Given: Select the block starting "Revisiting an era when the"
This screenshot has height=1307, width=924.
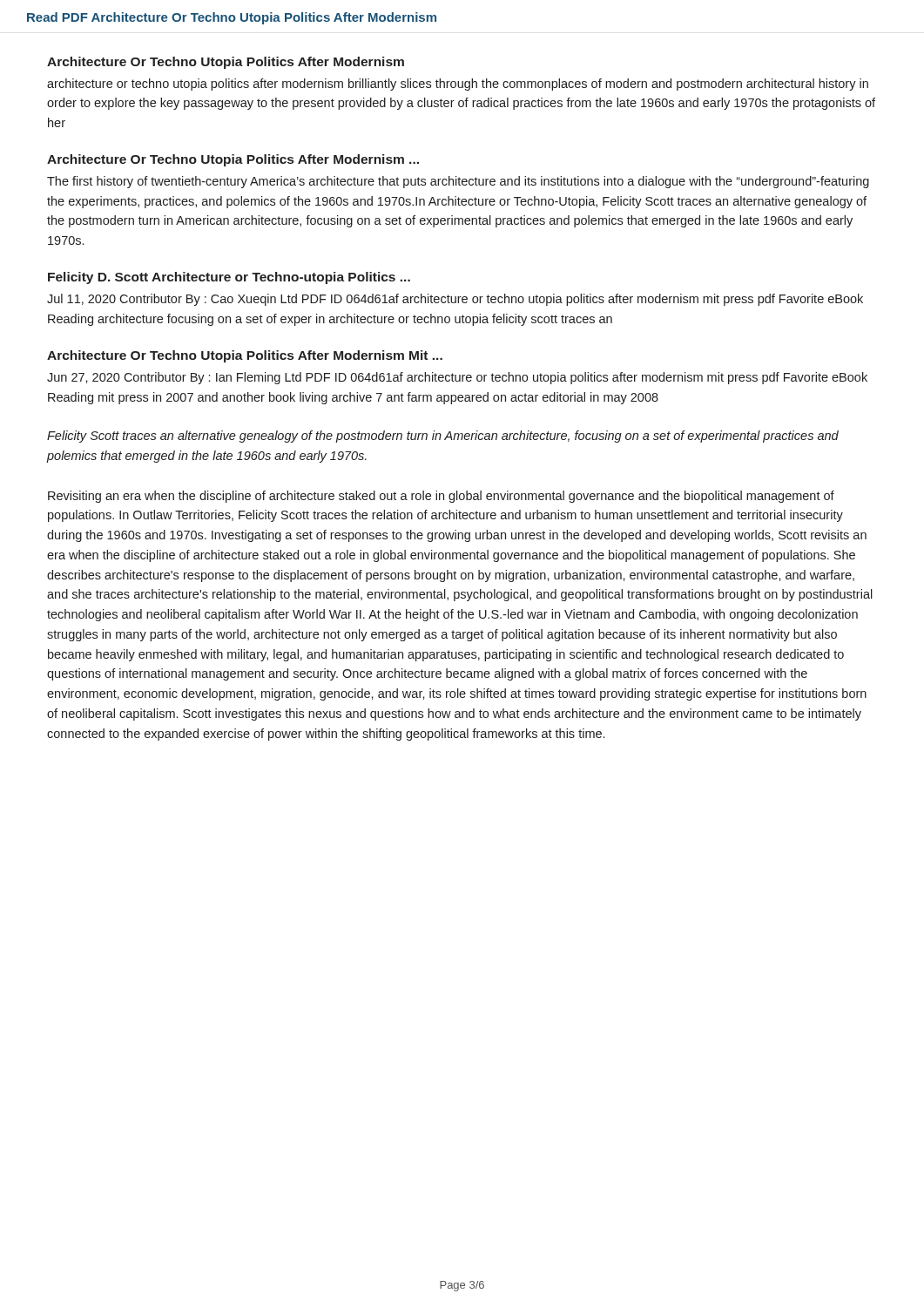Looking at the screenshot, I should [460, 614].
